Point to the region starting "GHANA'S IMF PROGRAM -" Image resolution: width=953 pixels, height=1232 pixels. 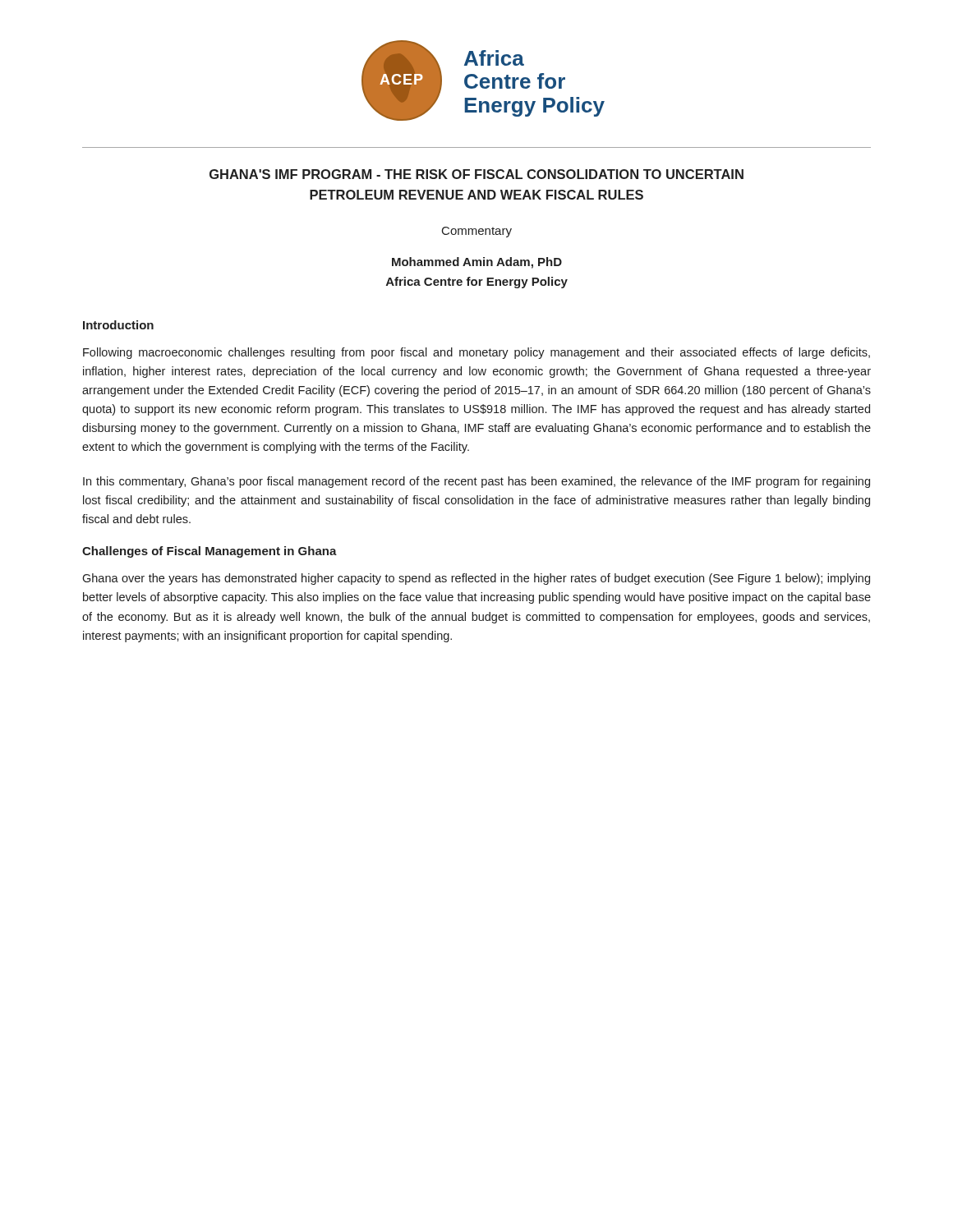pyautogui.click(x=476, y=184)
